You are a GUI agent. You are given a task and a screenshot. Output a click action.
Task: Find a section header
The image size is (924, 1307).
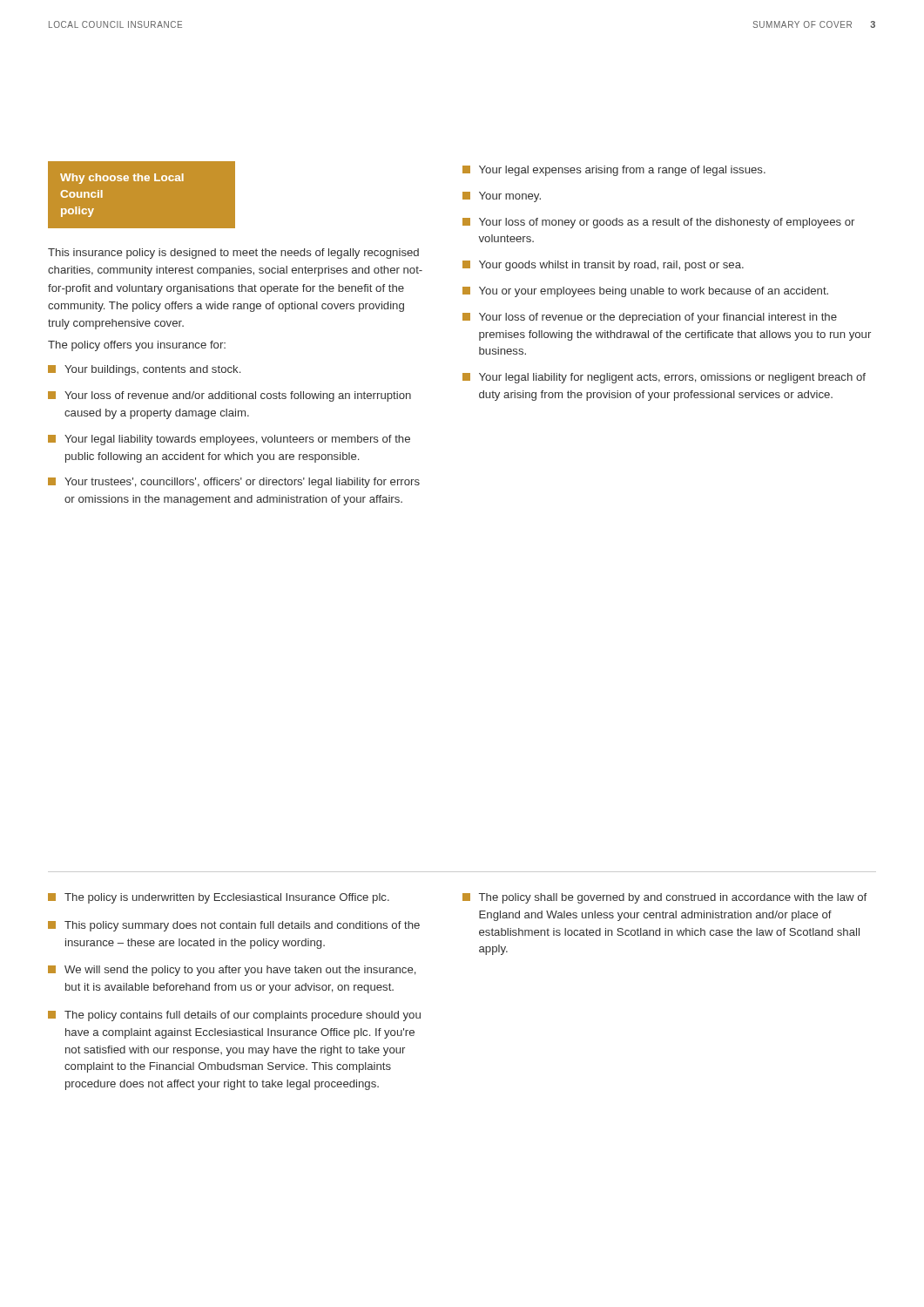click(x=122, y=194)
